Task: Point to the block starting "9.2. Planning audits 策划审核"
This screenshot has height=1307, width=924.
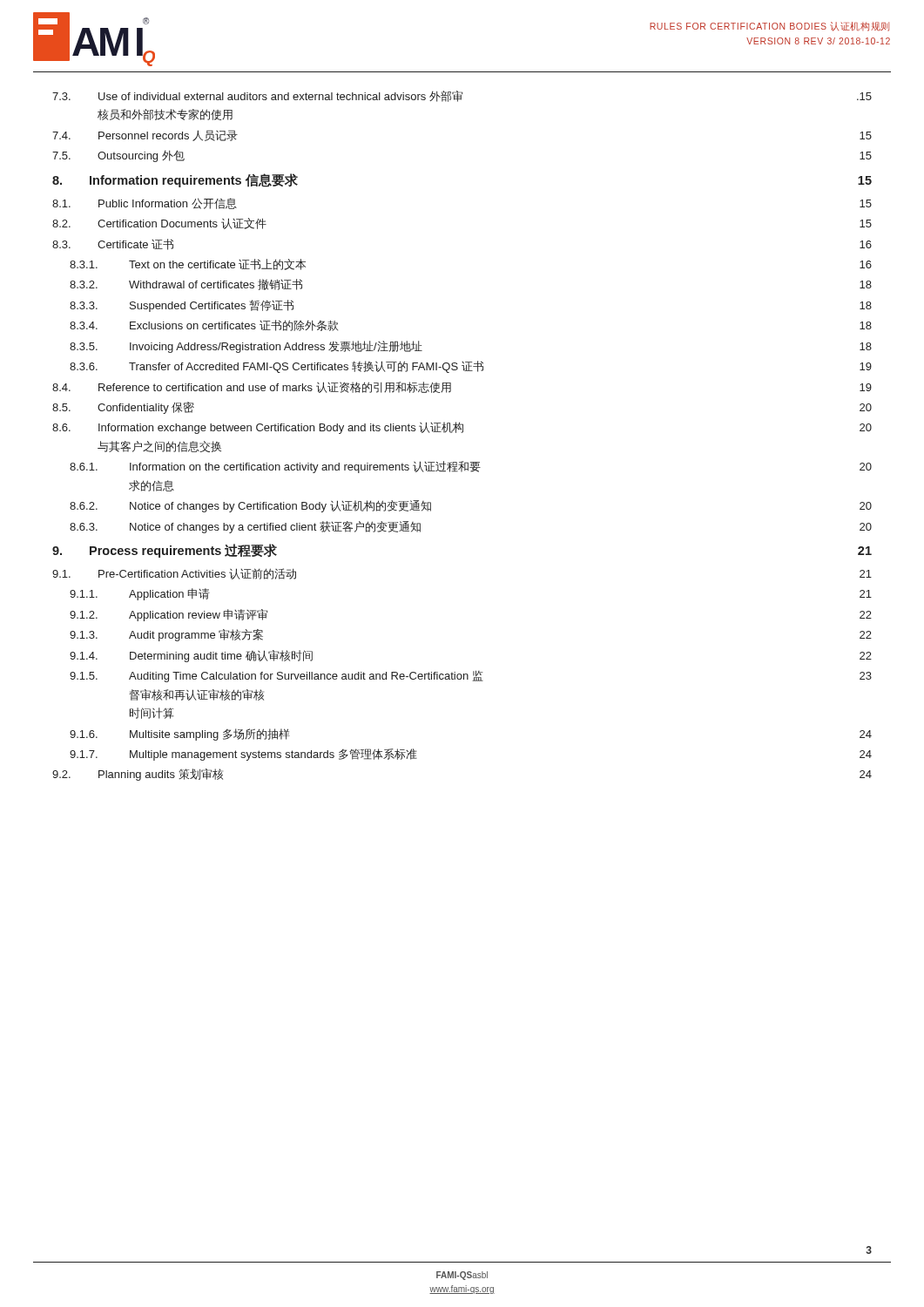Action: pyautogui.click(x=159, y=774)
